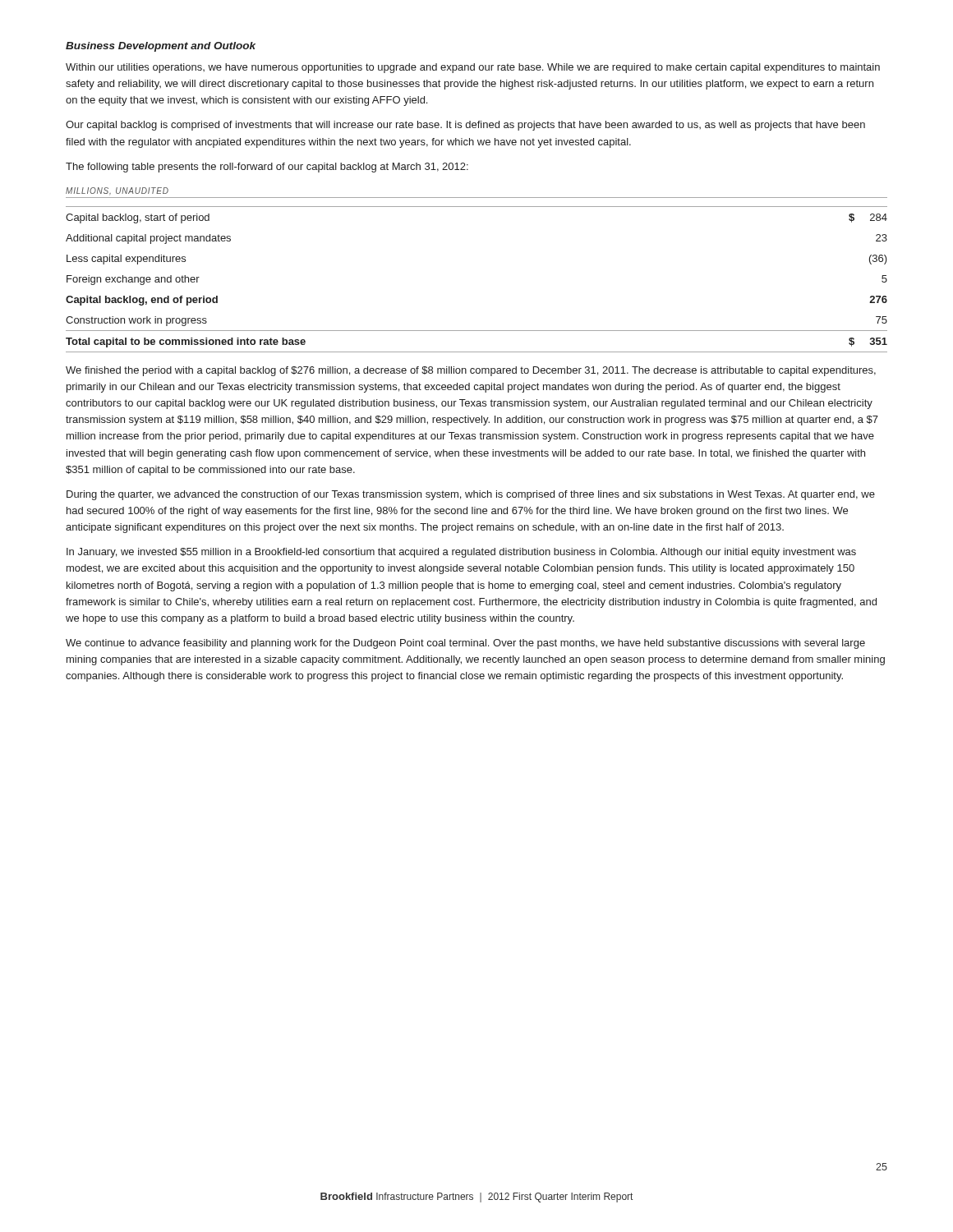Find the block starting "Within our utilities operations, we"
Image resolution: width=953 pixels, height=1232 pixels.
[473, 83]
